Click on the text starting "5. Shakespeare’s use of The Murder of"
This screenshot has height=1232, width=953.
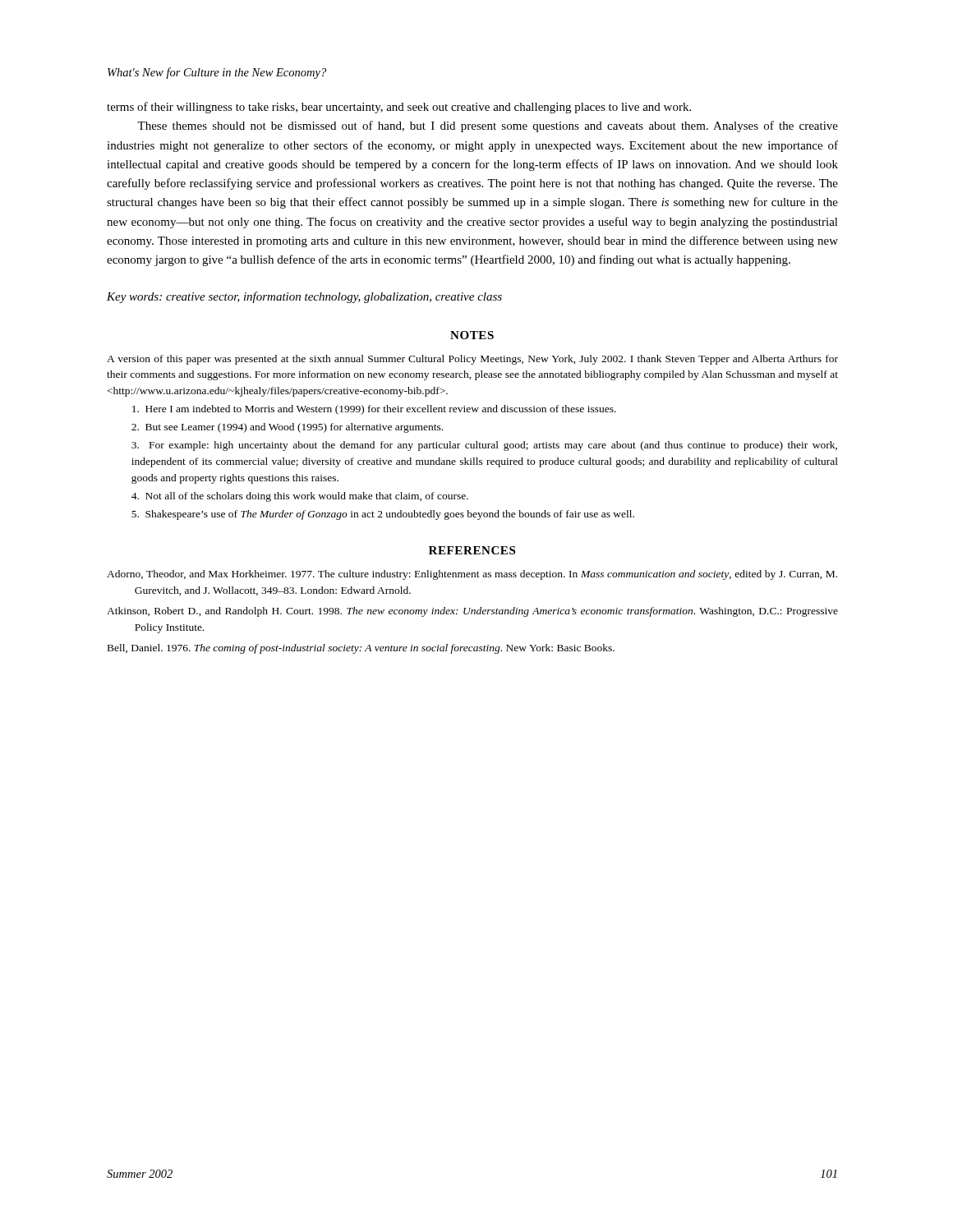[383, 514]
